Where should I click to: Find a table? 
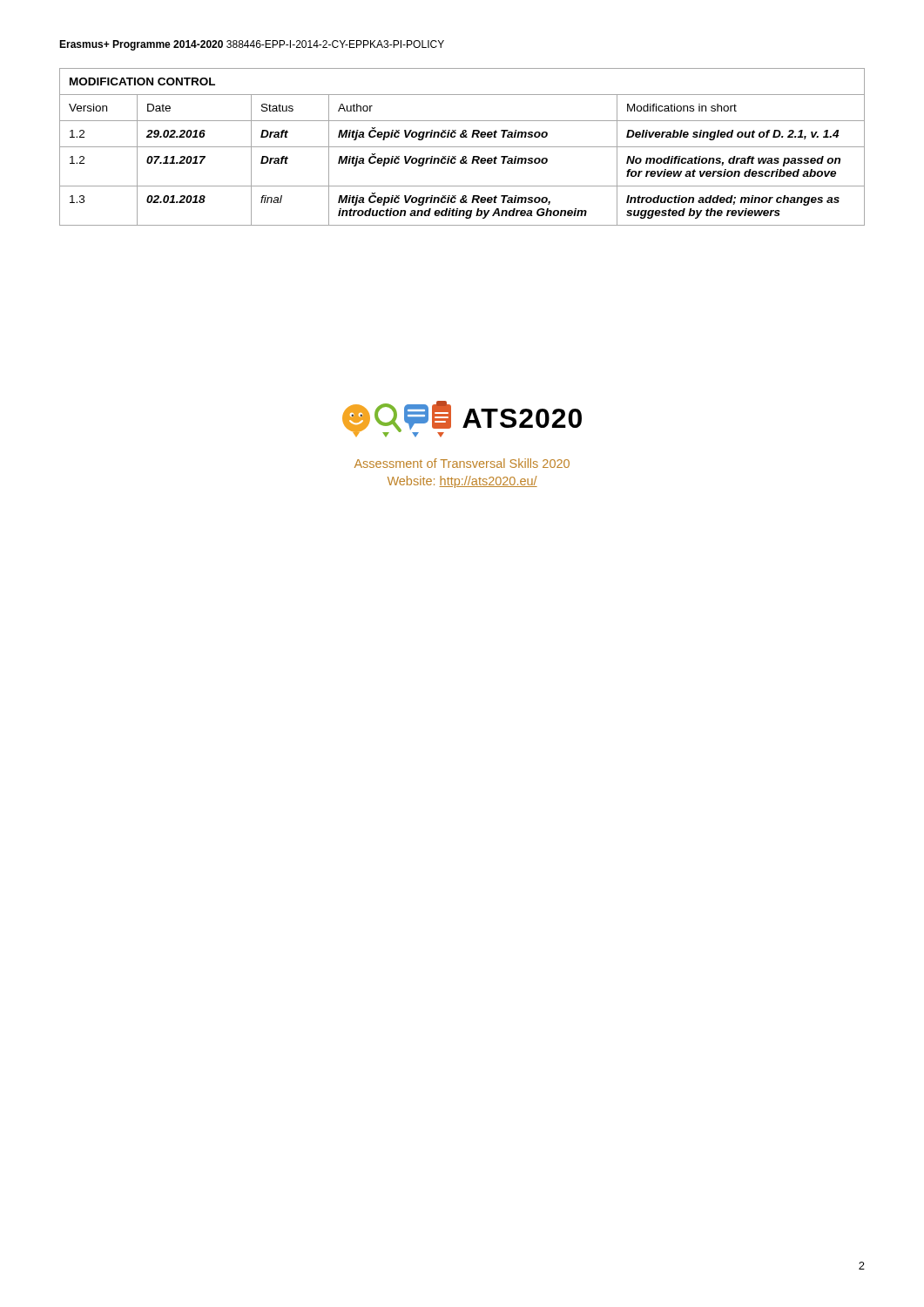tap(462, 147)
